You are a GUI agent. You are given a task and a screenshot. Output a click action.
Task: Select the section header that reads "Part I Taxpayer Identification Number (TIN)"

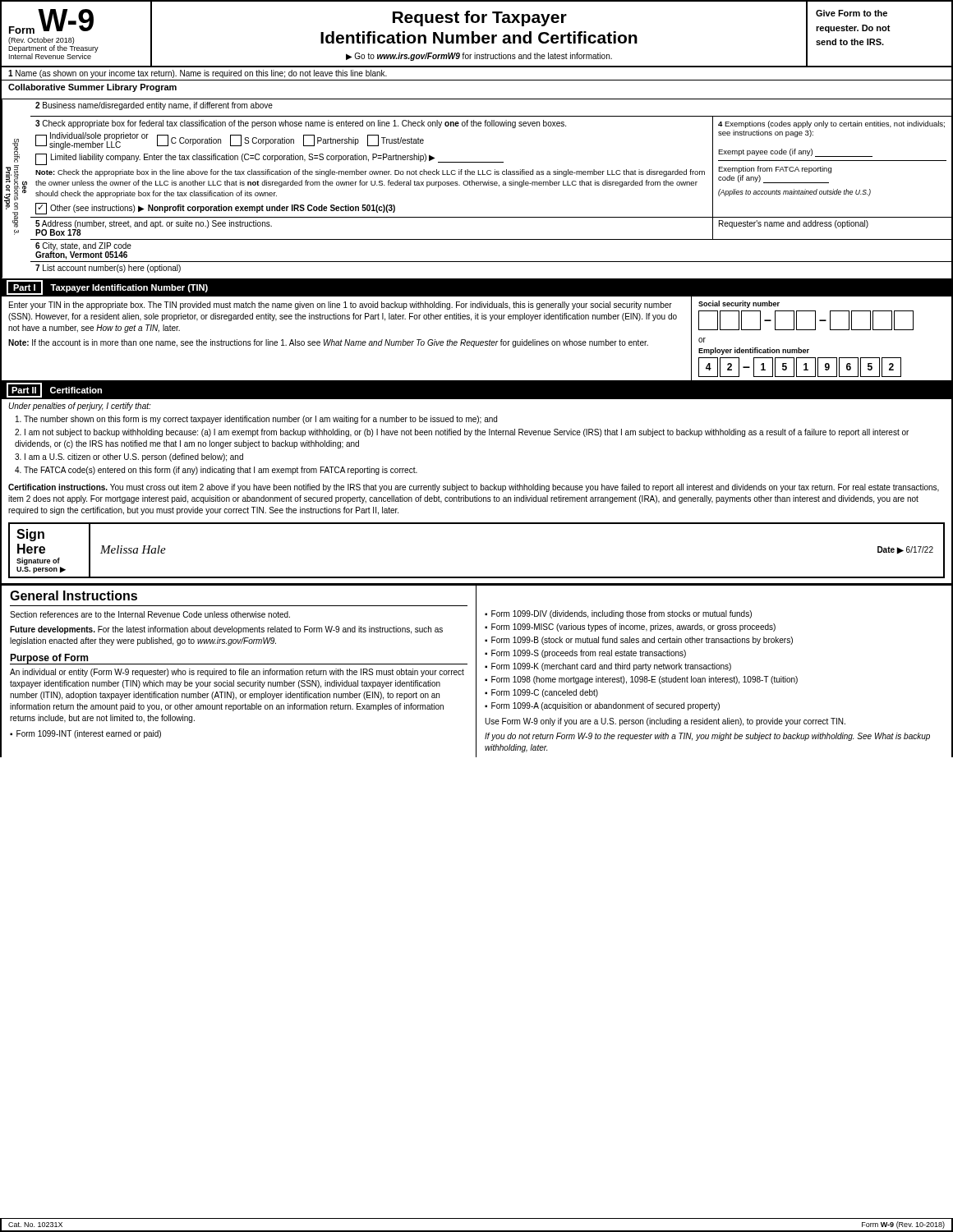tap(107, 287)
